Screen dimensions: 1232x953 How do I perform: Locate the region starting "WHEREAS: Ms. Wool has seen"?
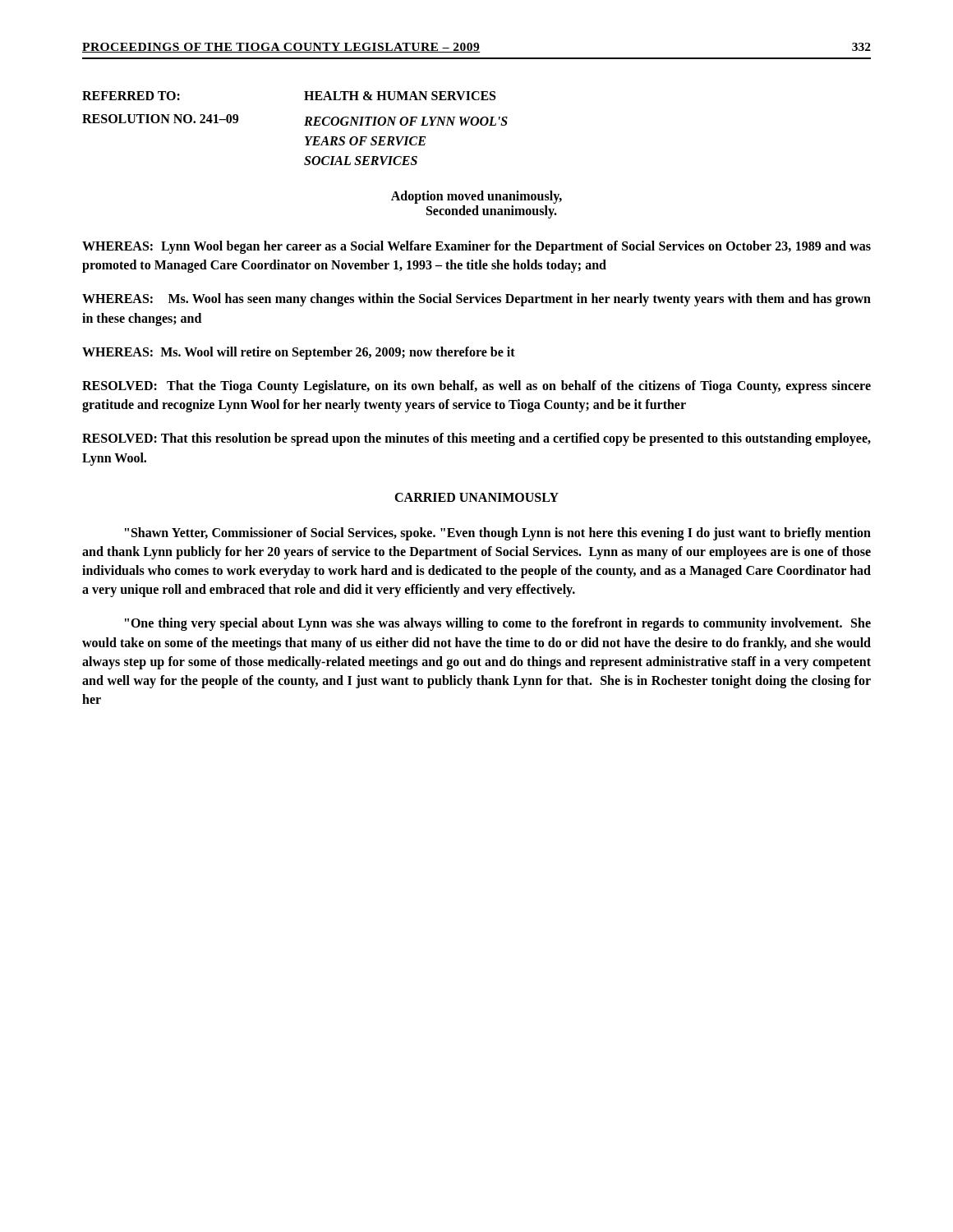tap(476, 308)
